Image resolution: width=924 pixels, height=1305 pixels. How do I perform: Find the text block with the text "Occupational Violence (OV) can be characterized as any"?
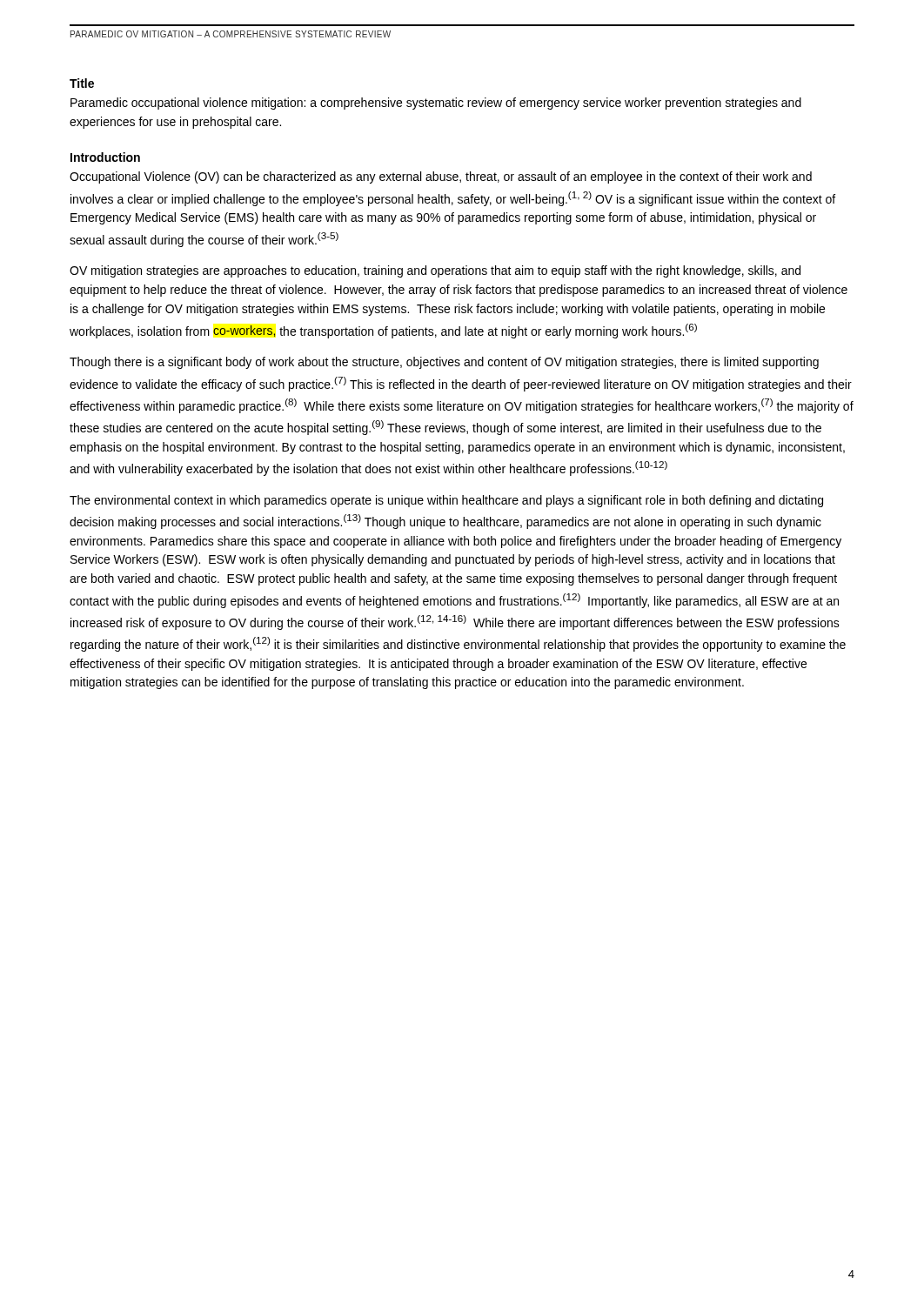pyautogui.click(x=452, y=208)
